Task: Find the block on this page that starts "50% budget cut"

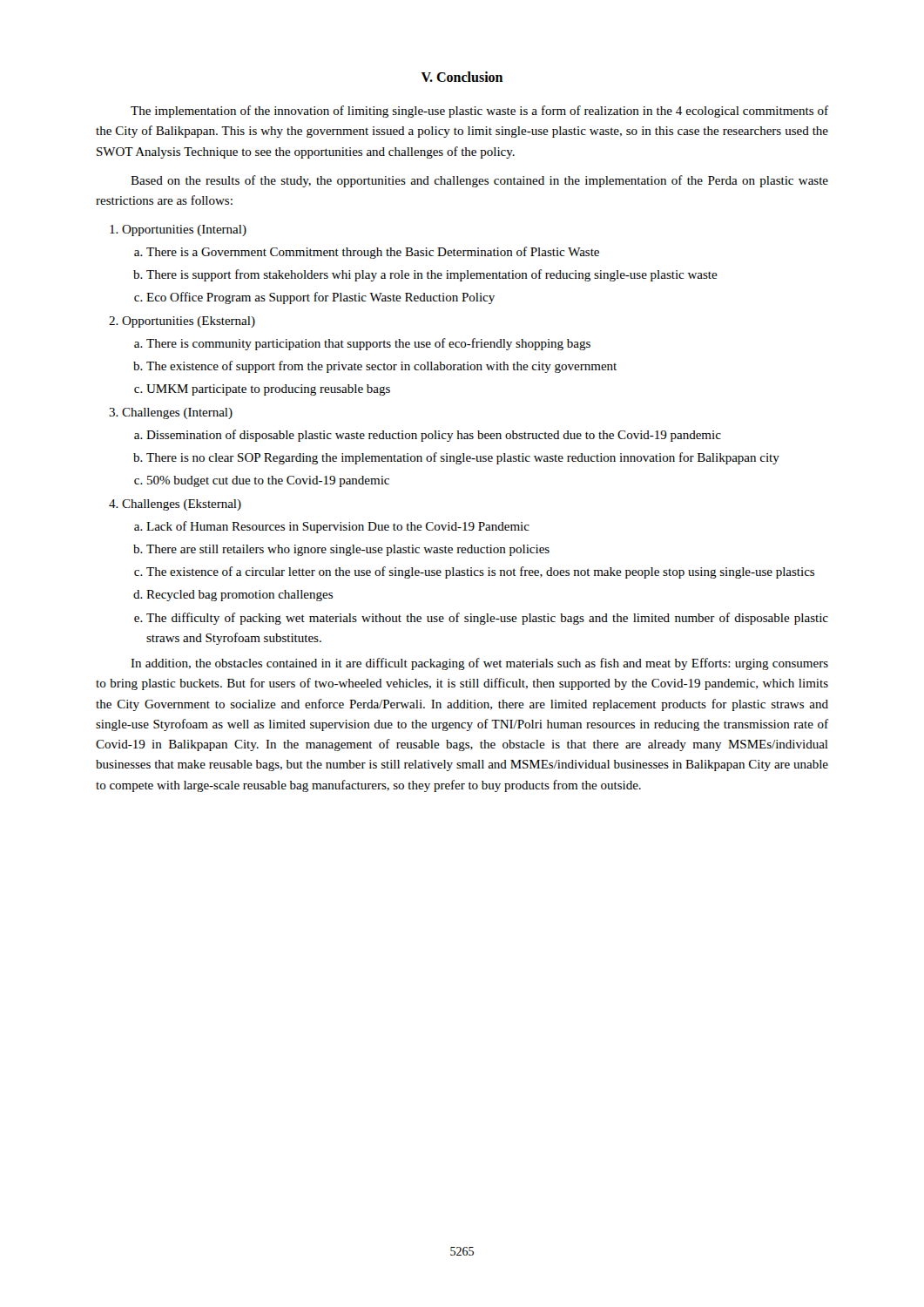Action: click(x=268, y=480)
